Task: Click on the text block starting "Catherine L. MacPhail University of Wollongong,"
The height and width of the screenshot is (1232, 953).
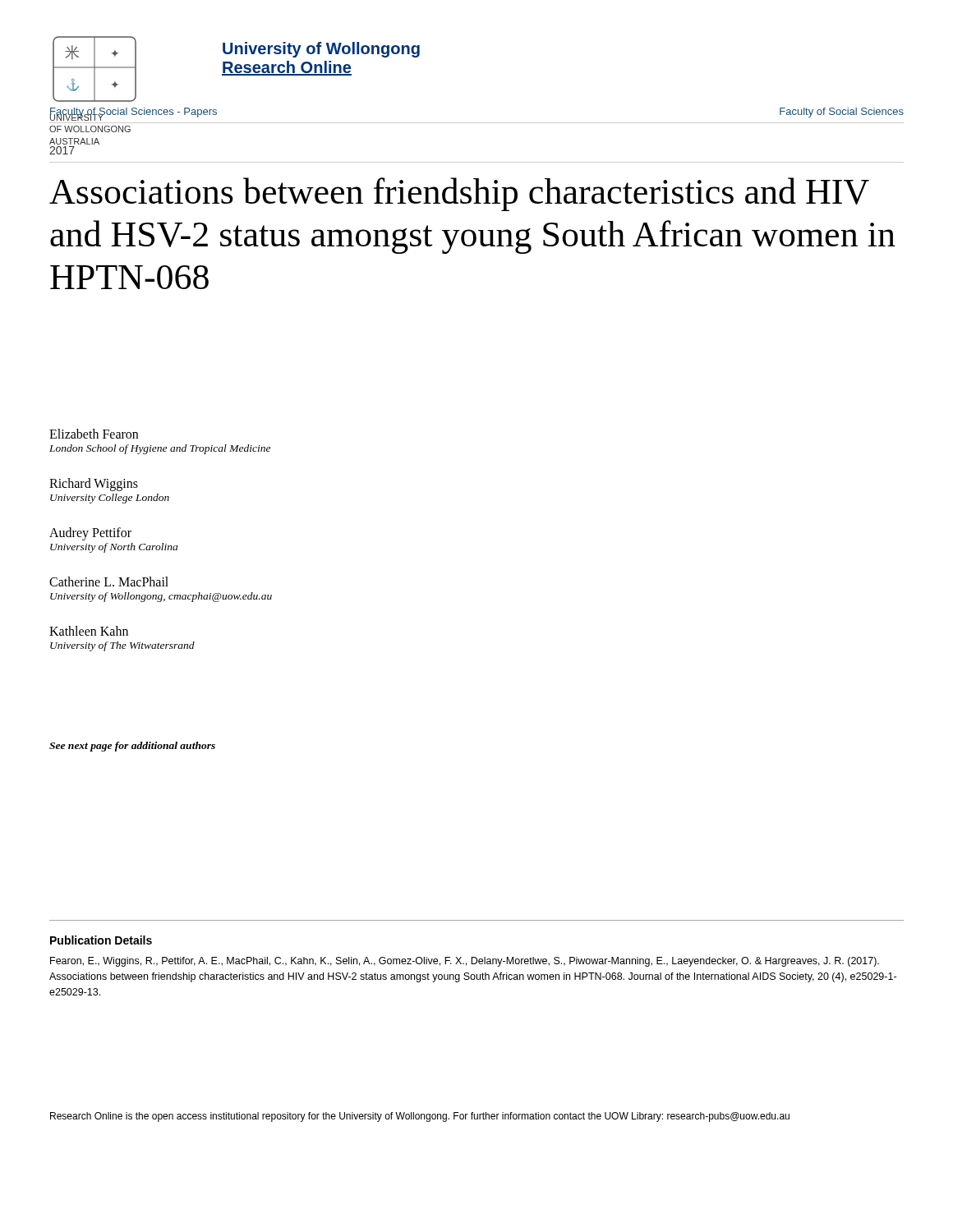Action: 161,589
